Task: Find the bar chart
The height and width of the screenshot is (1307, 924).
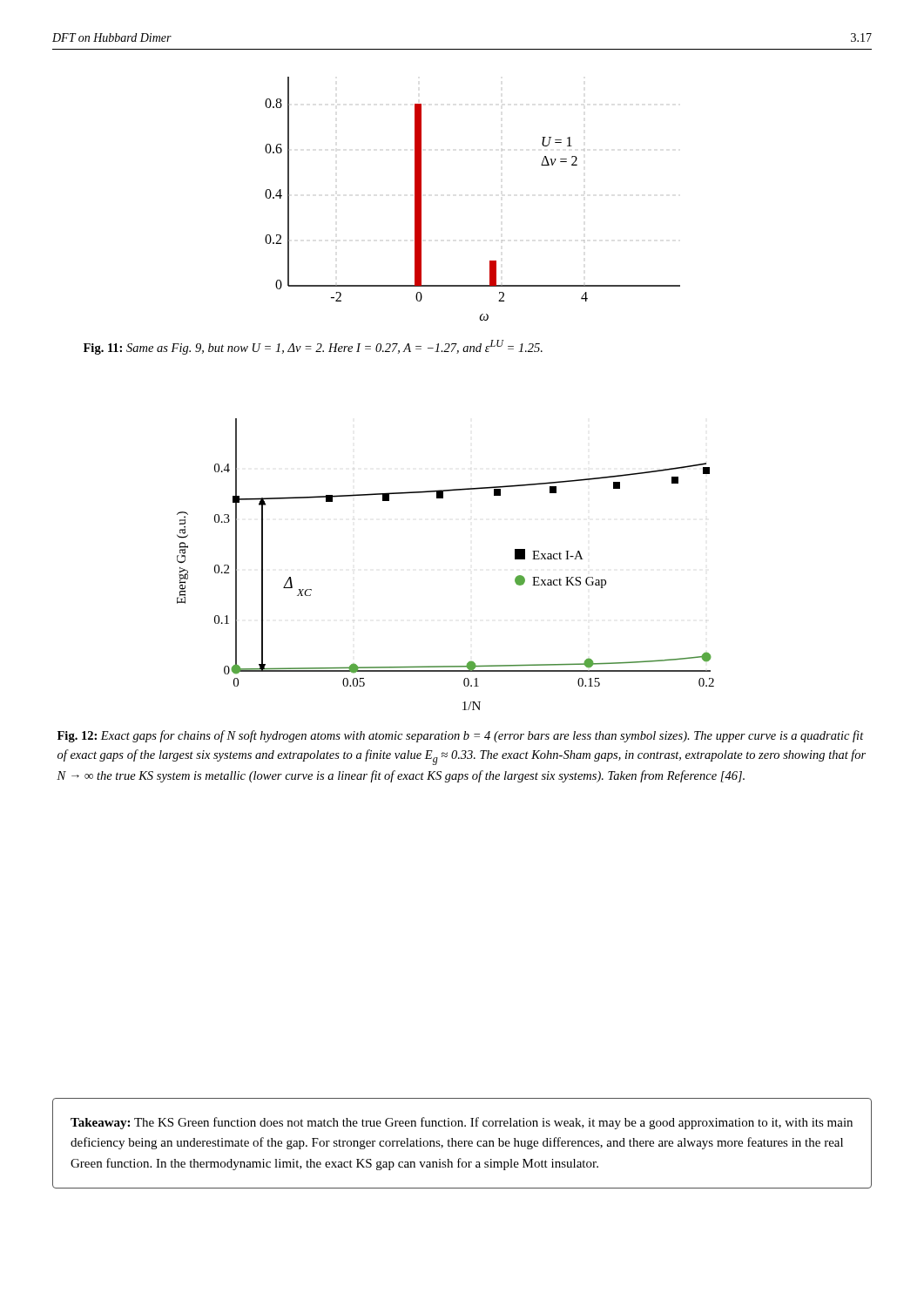Action: 462,194
